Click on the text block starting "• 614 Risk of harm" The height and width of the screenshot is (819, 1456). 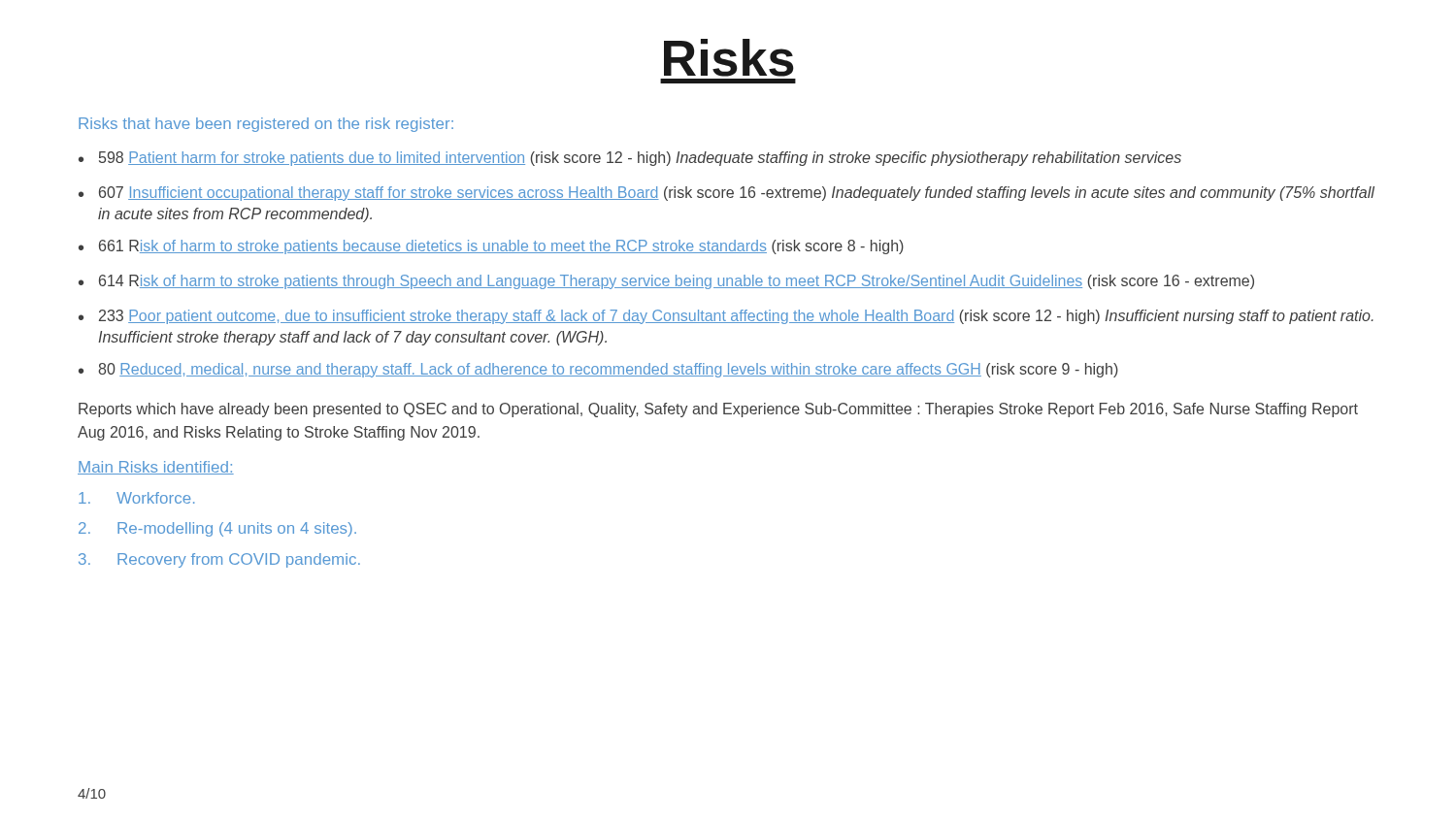[x=728, y=283]
